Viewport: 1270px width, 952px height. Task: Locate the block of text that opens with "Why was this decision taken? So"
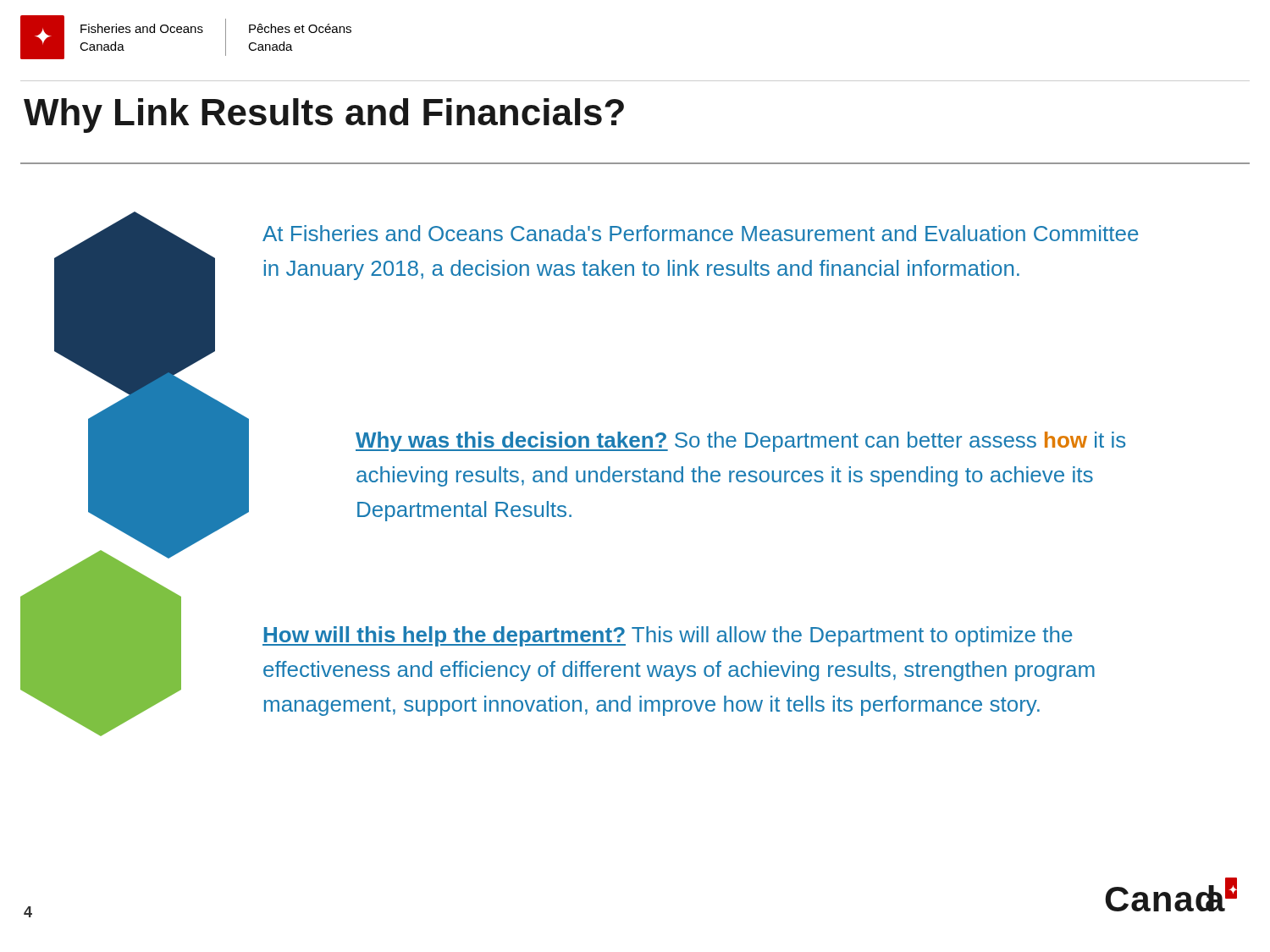coord(741,475)
